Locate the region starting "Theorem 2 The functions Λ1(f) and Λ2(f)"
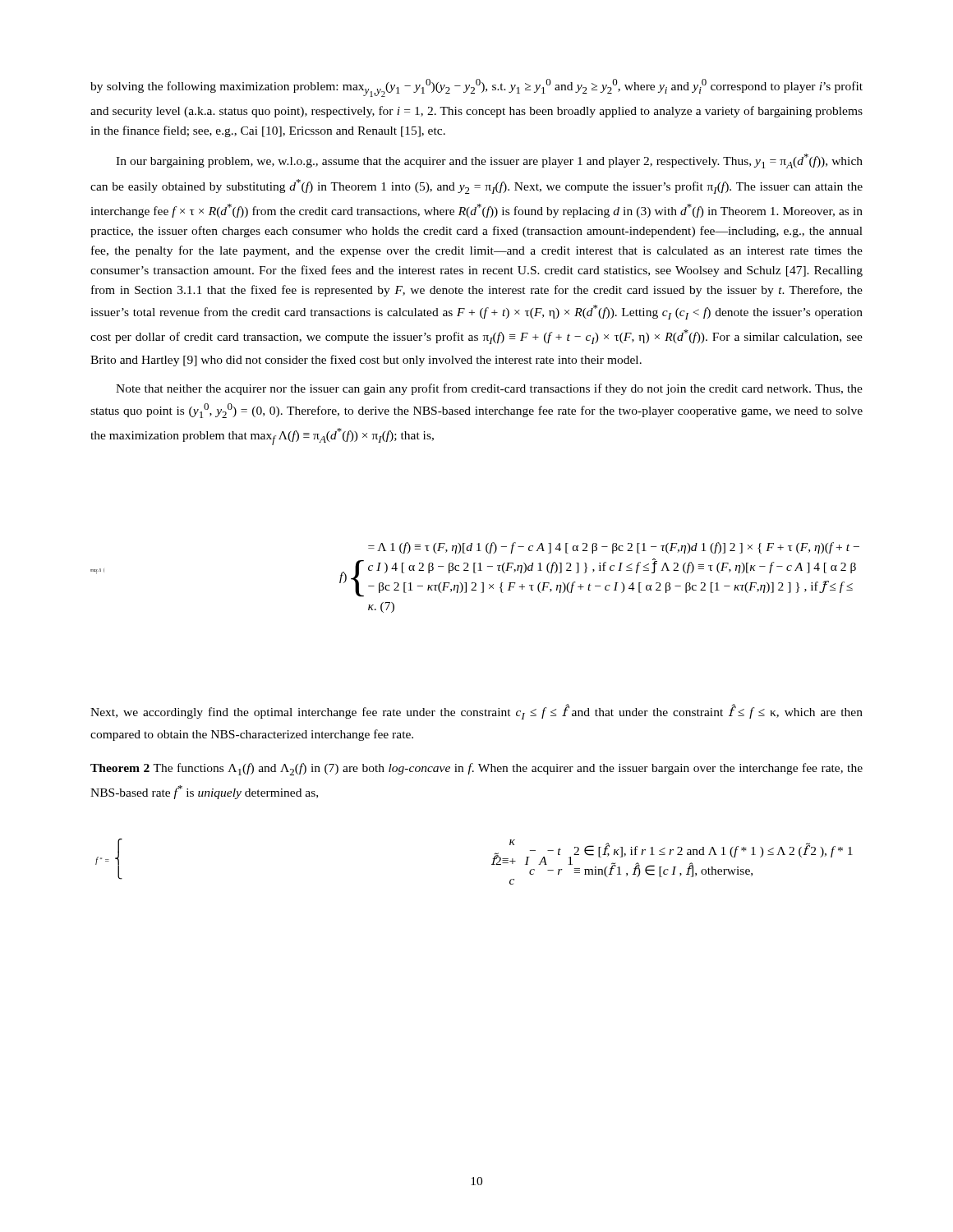 click(x=476, y=780)
